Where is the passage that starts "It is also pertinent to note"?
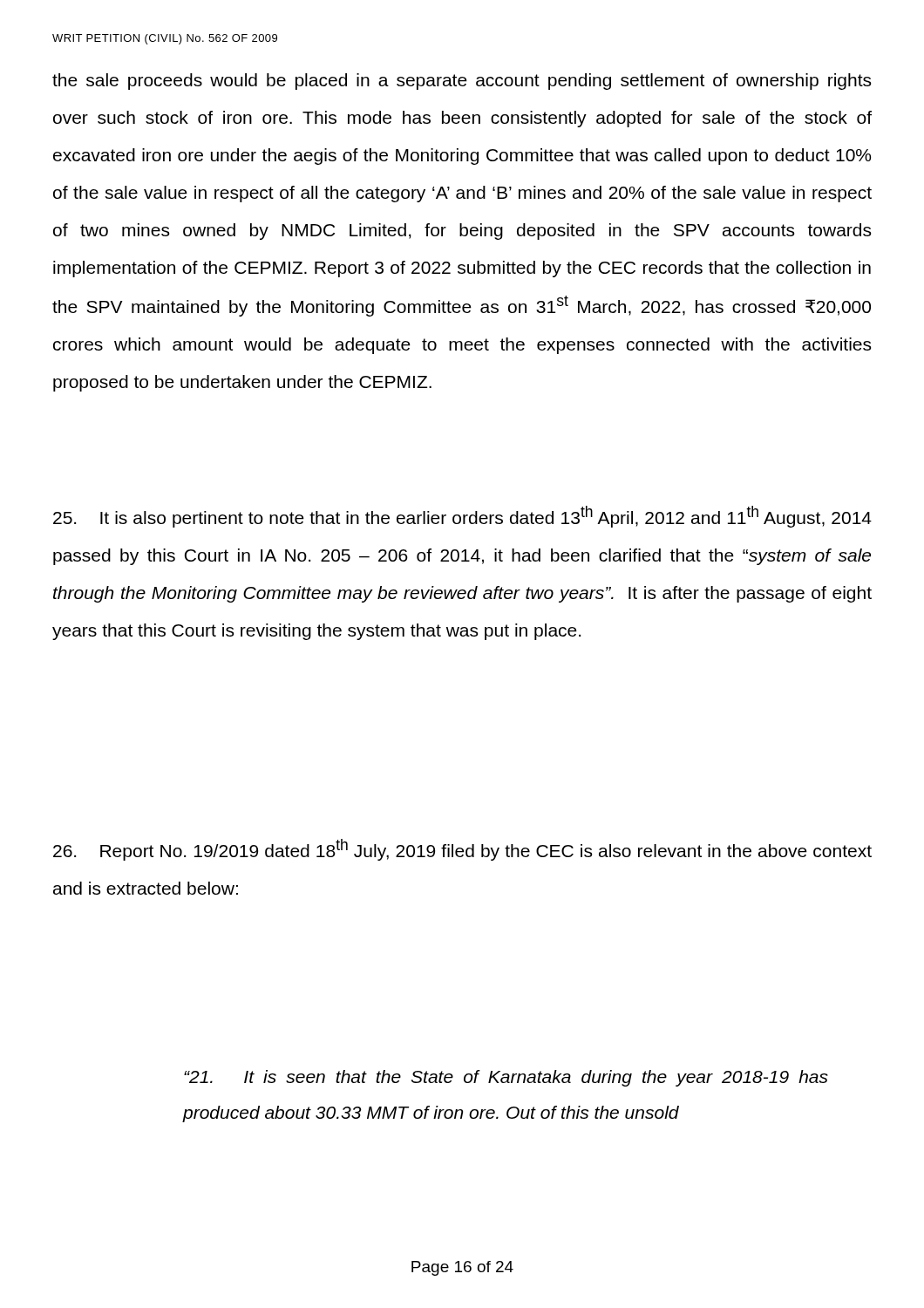 pos(462,572)
